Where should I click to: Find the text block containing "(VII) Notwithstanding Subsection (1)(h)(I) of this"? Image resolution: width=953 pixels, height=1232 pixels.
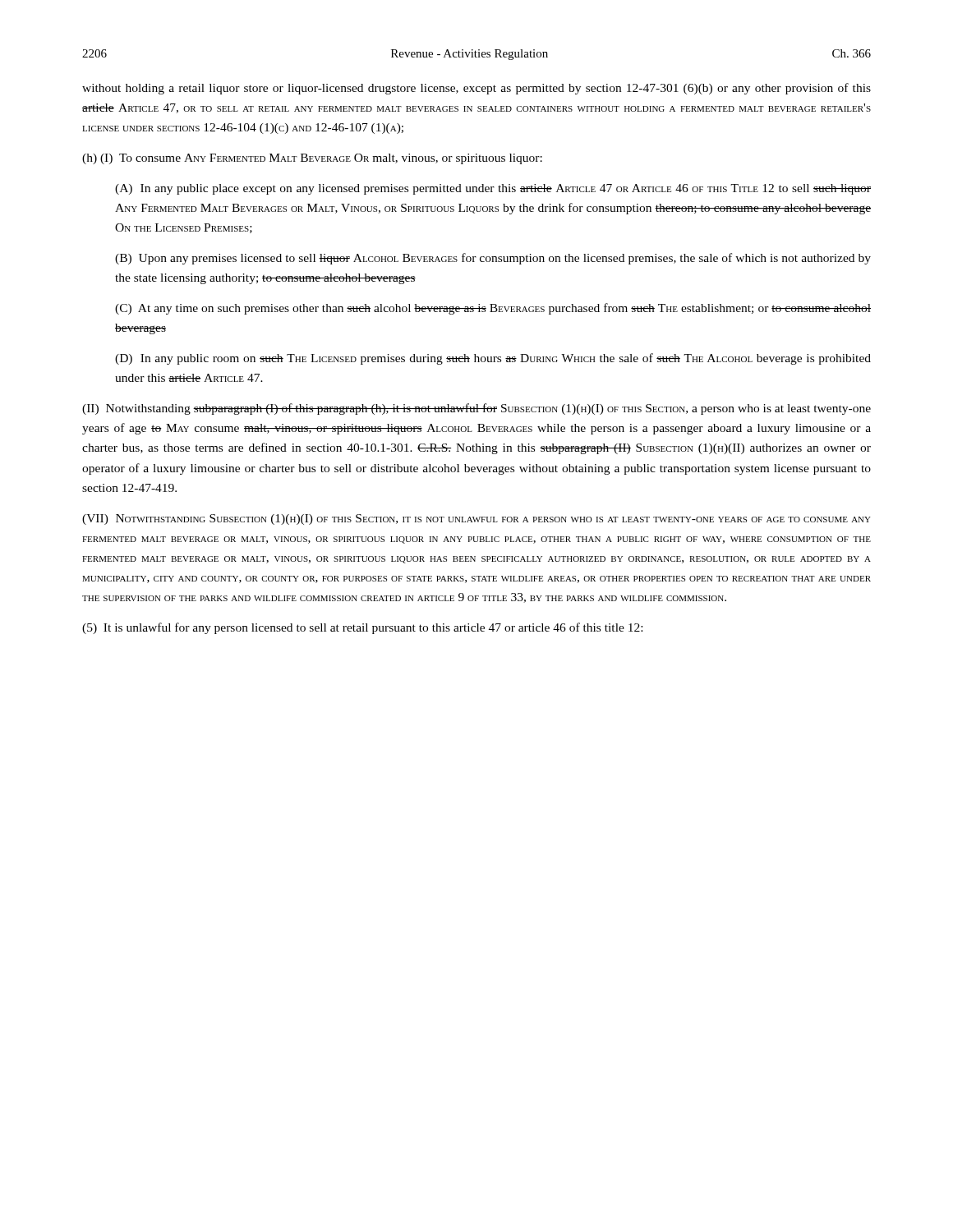click(x=476, y=557)
